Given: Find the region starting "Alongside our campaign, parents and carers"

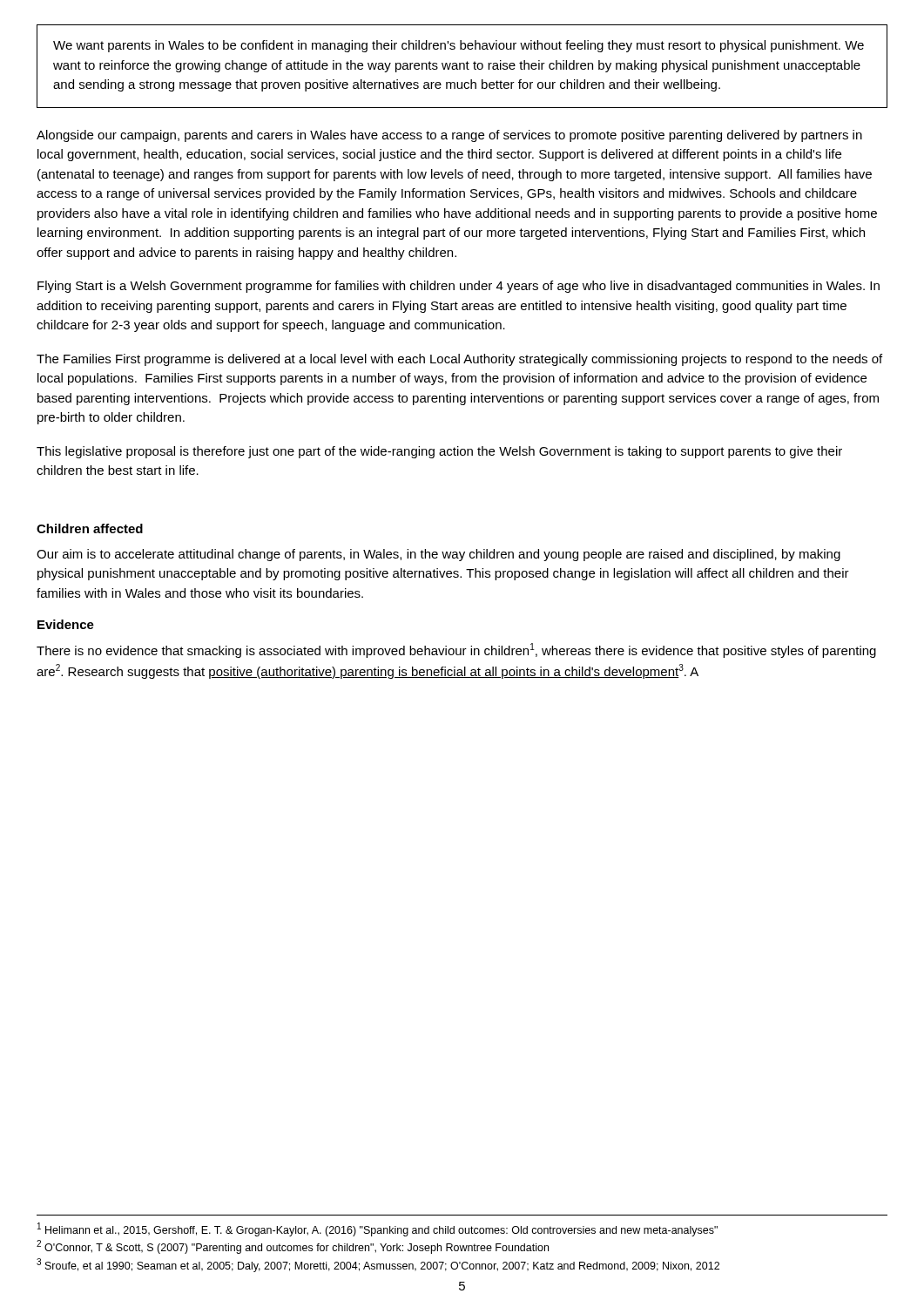Looking at the screenshot, I should (x=457, y=193).
